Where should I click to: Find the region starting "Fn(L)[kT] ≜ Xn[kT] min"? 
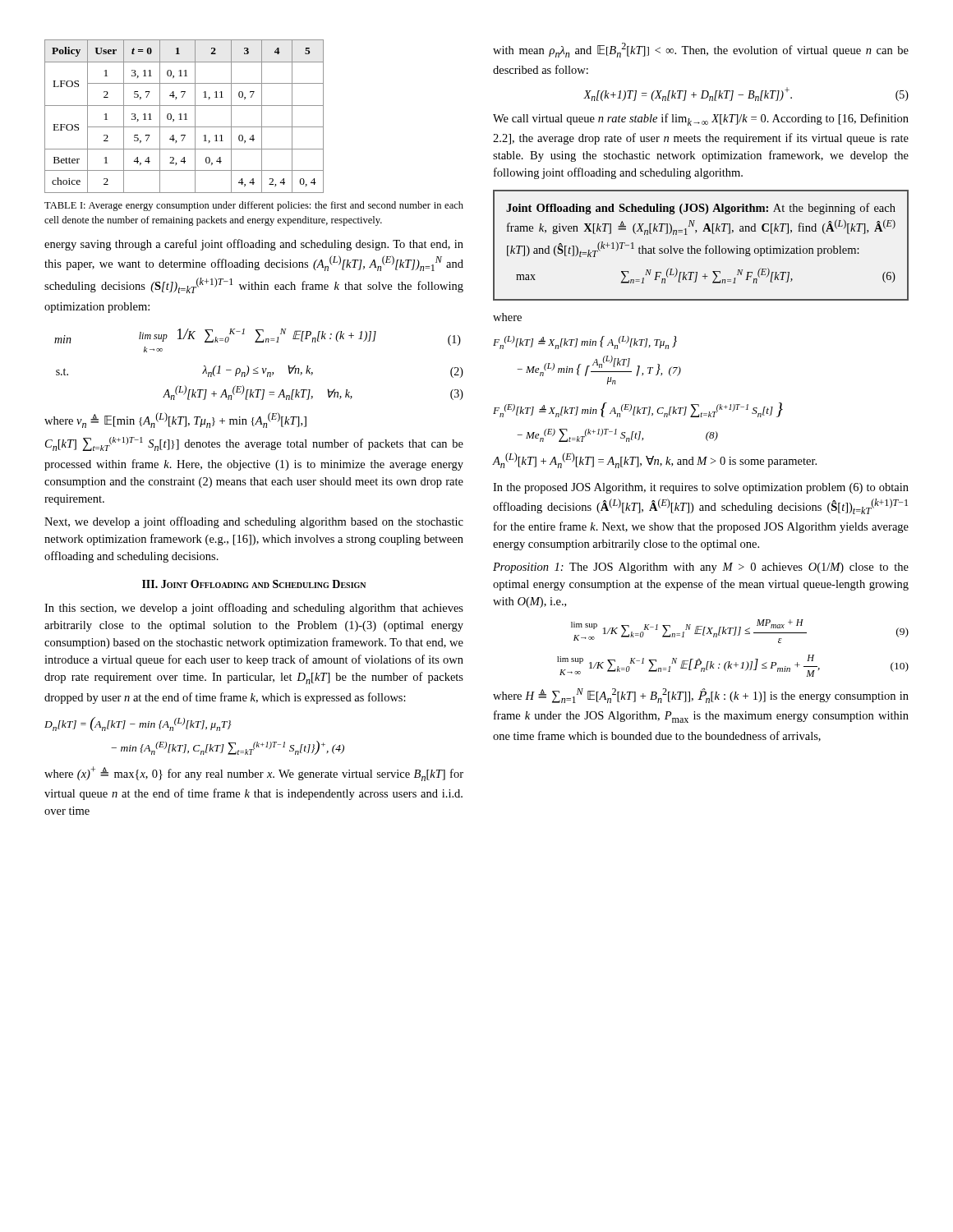coord(585,342)
